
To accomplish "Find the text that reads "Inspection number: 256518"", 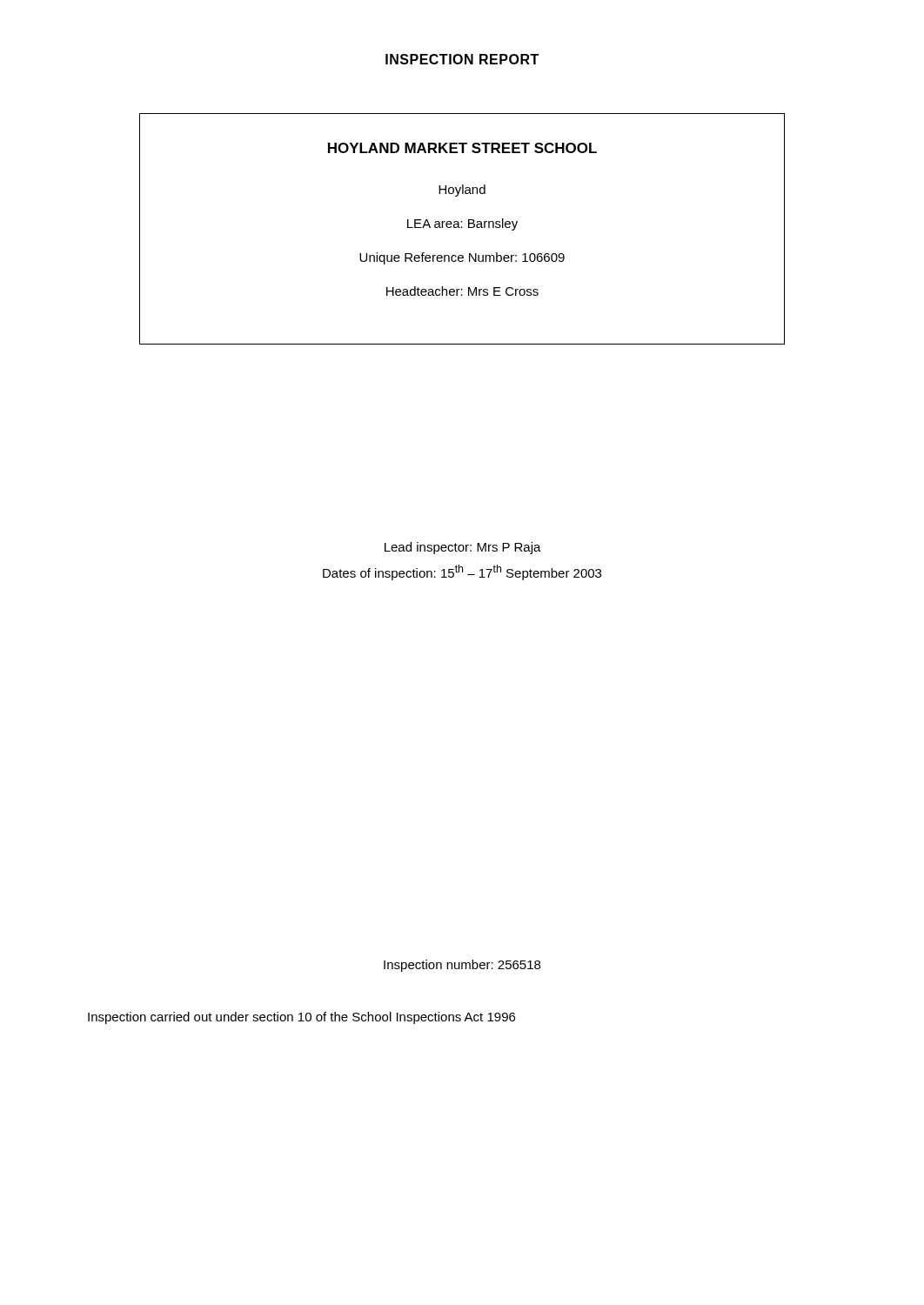I will click(462, 964).
